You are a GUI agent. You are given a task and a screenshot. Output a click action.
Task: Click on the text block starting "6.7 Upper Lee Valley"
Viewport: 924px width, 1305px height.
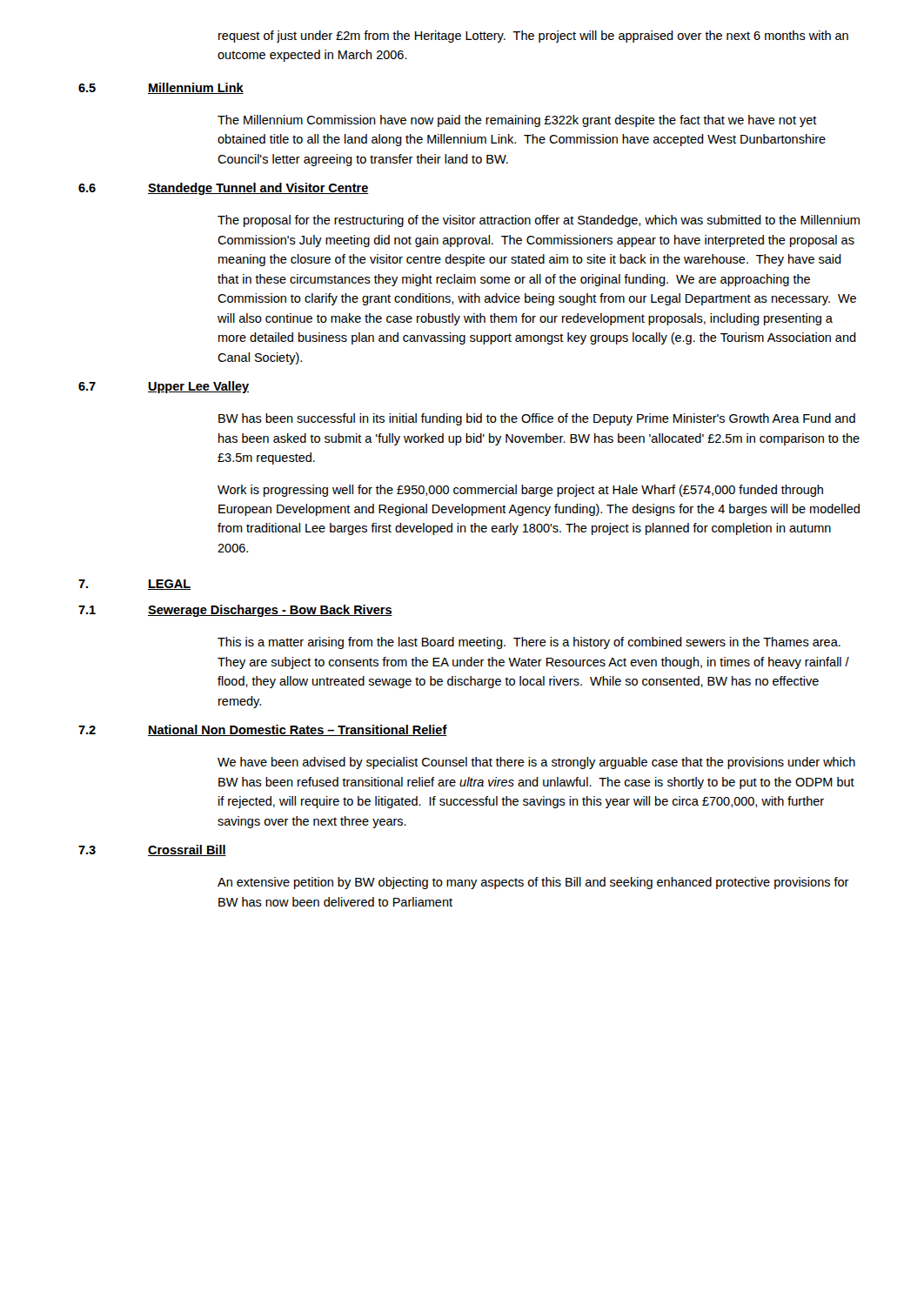tap(164, 386)
